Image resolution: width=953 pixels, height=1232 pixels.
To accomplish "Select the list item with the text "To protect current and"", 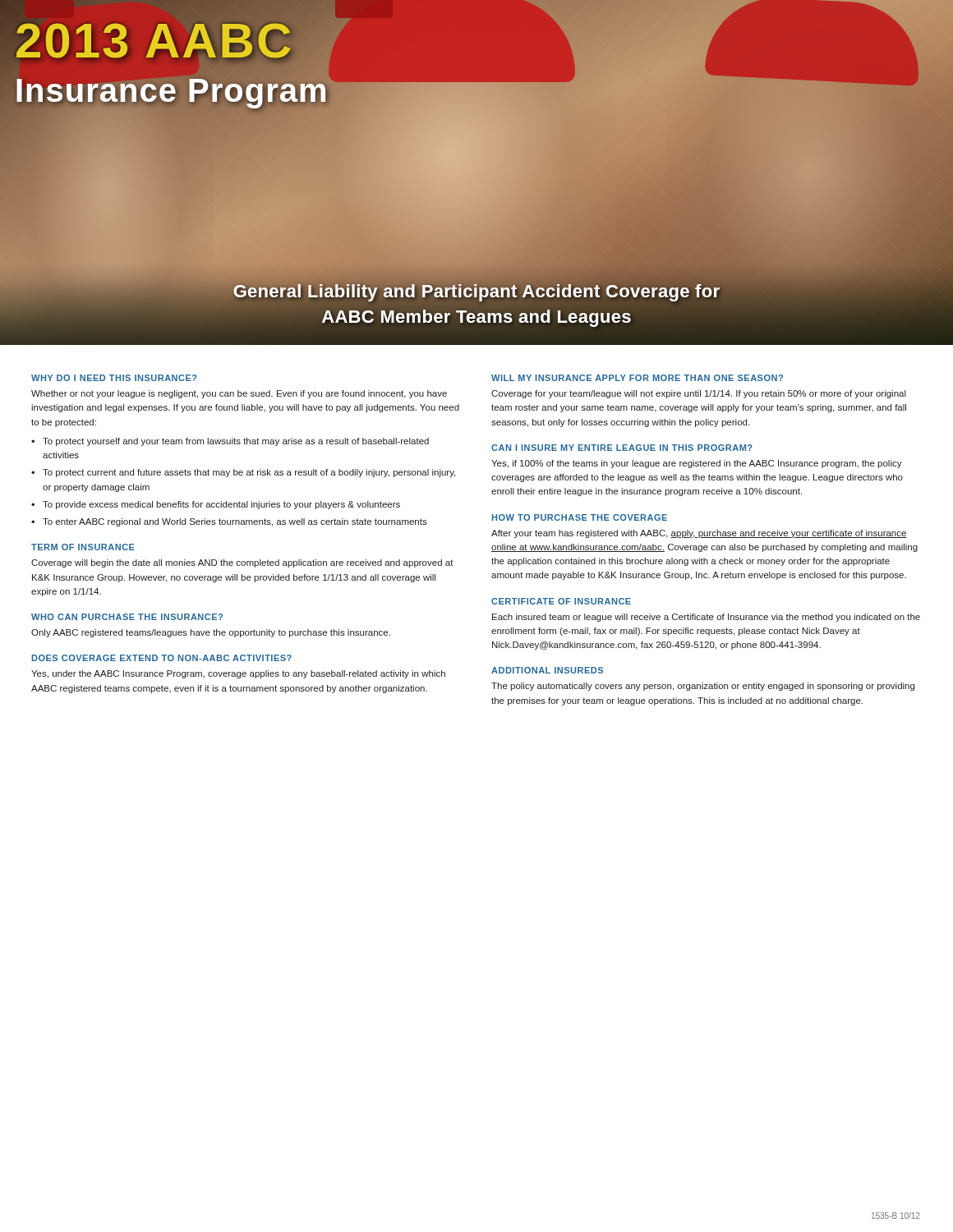I will (249, 480).
